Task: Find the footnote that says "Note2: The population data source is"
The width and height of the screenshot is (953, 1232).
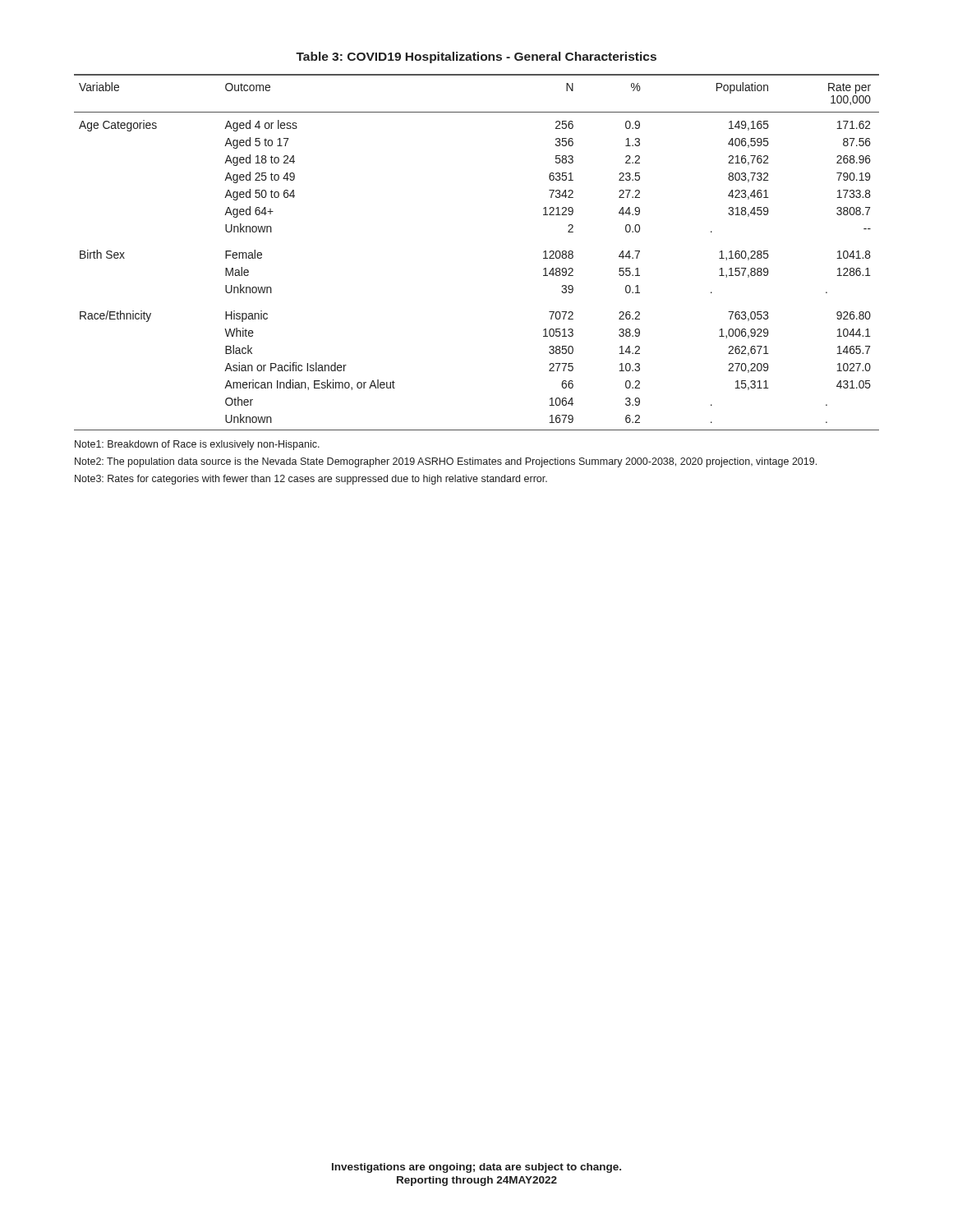Action: [446, 462]
